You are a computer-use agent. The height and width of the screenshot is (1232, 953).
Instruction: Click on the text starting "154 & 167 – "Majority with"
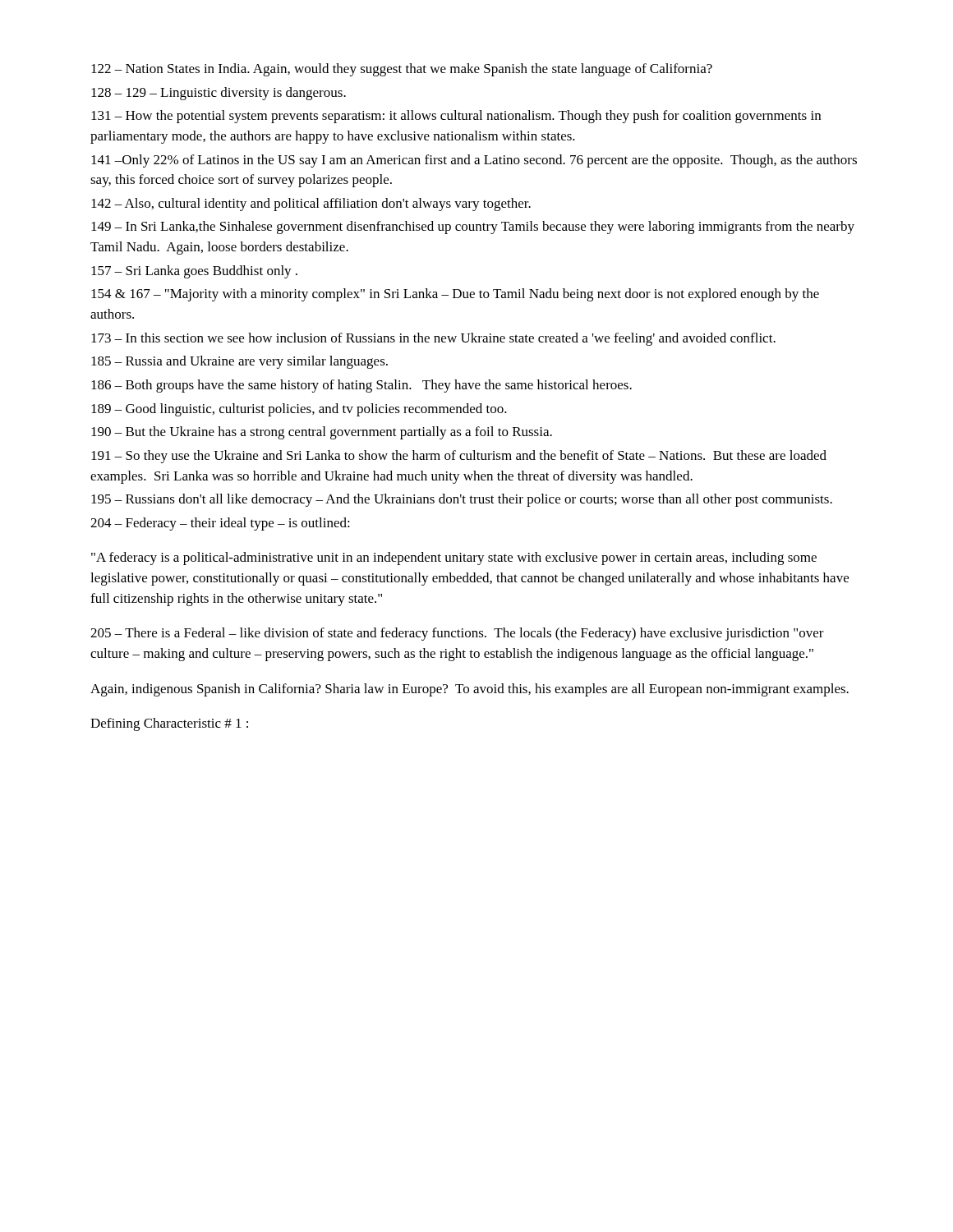tap(476, 305)
